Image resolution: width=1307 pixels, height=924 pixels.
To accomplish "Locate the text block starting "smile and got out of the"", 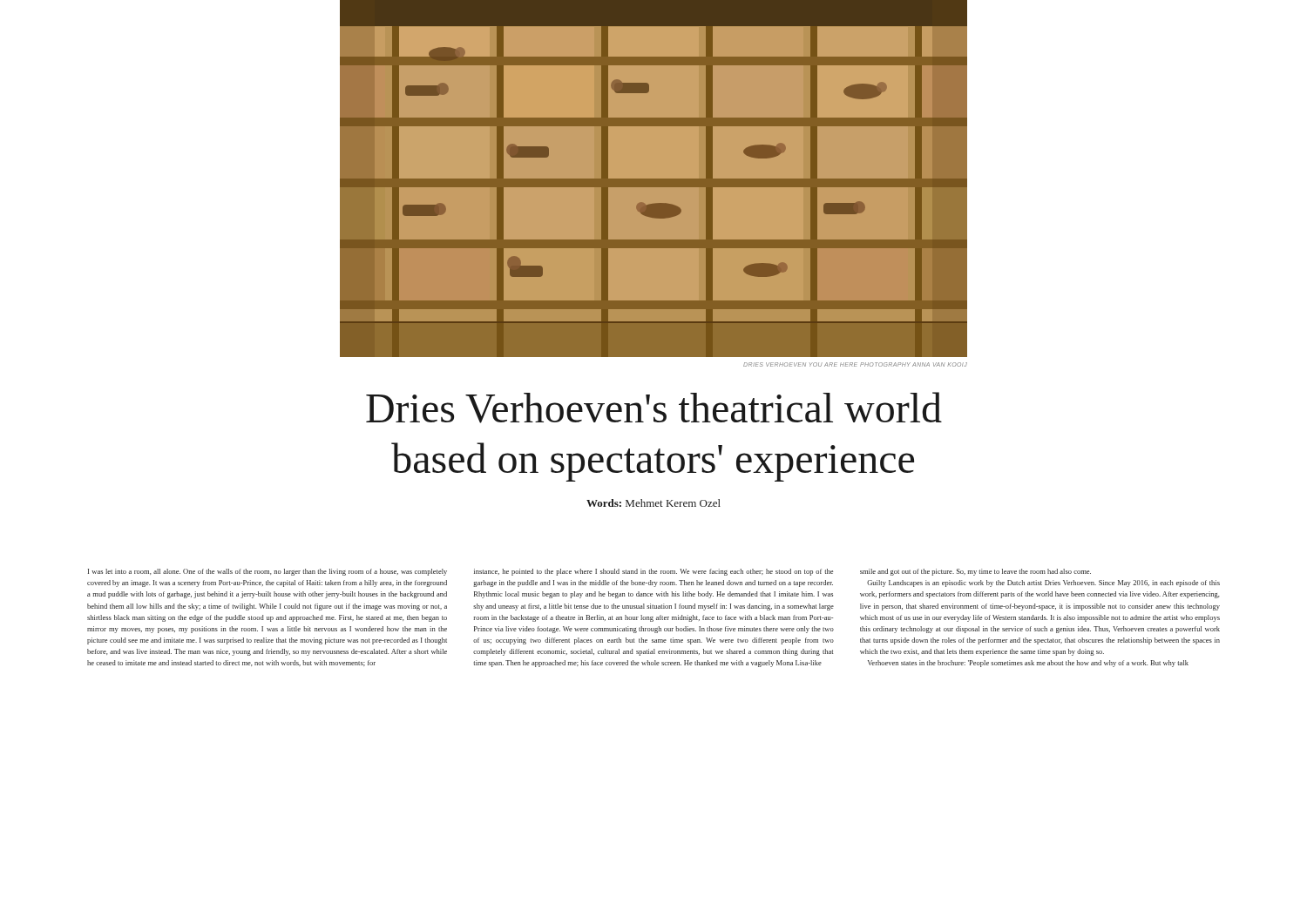I will [x=1040, y=618].
